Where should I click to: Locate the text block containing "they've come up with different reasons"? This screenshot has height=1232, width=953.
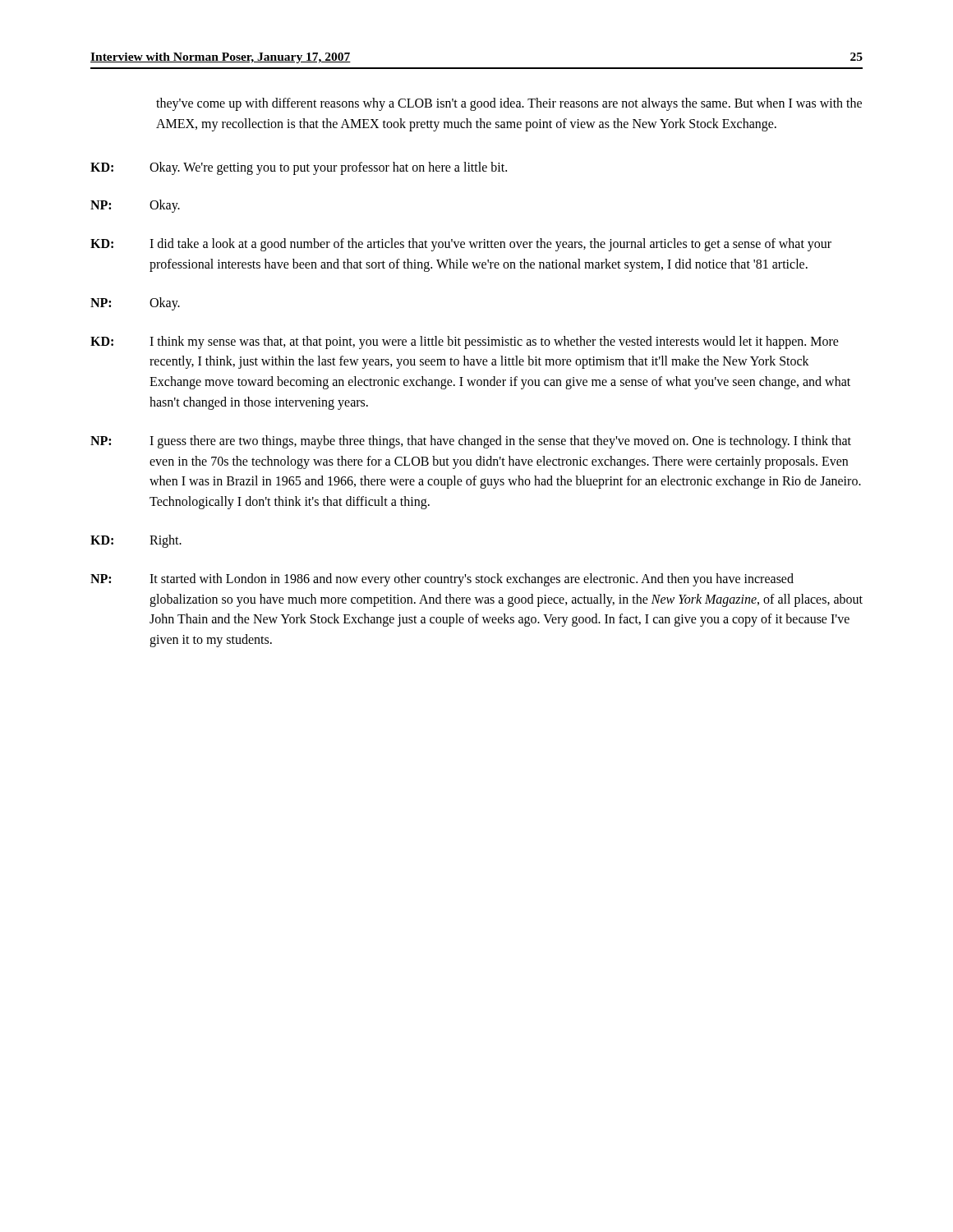tap(509, 113)
